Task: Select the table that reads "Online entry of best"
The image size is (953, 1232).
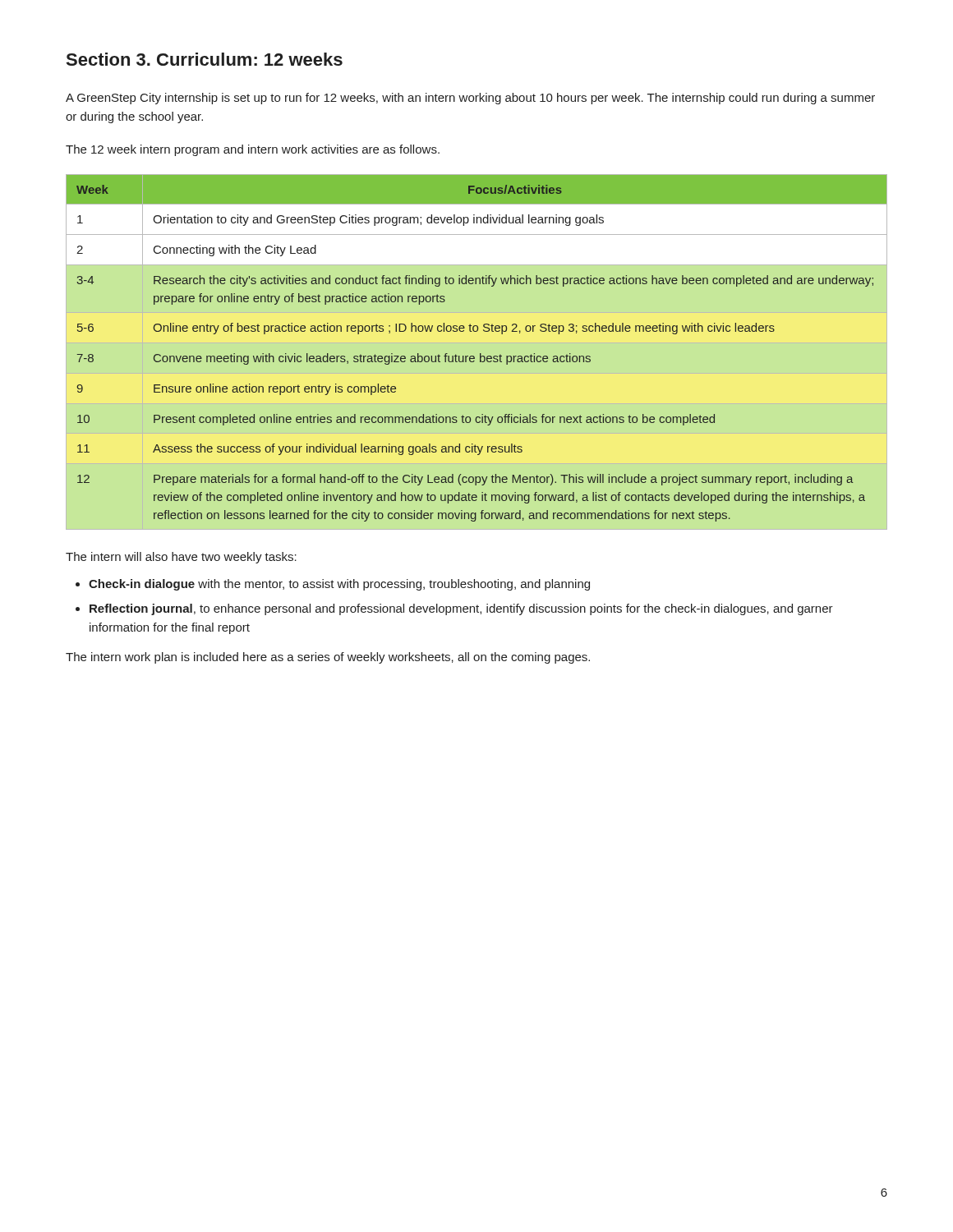Action: (x=476, y=352)
